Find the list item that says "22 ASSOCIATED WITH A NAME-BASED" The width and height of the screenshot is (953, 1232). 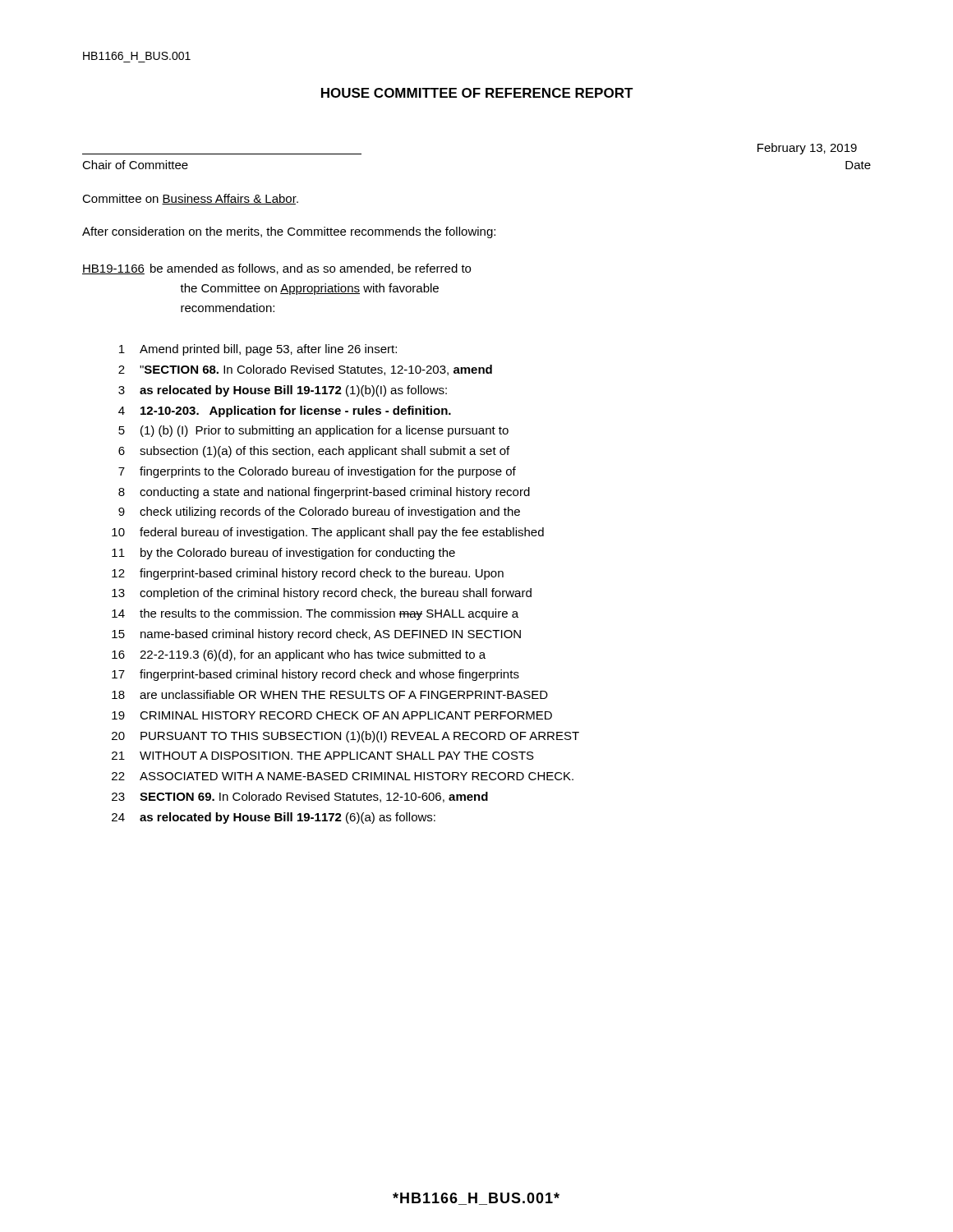coord(476,776)
